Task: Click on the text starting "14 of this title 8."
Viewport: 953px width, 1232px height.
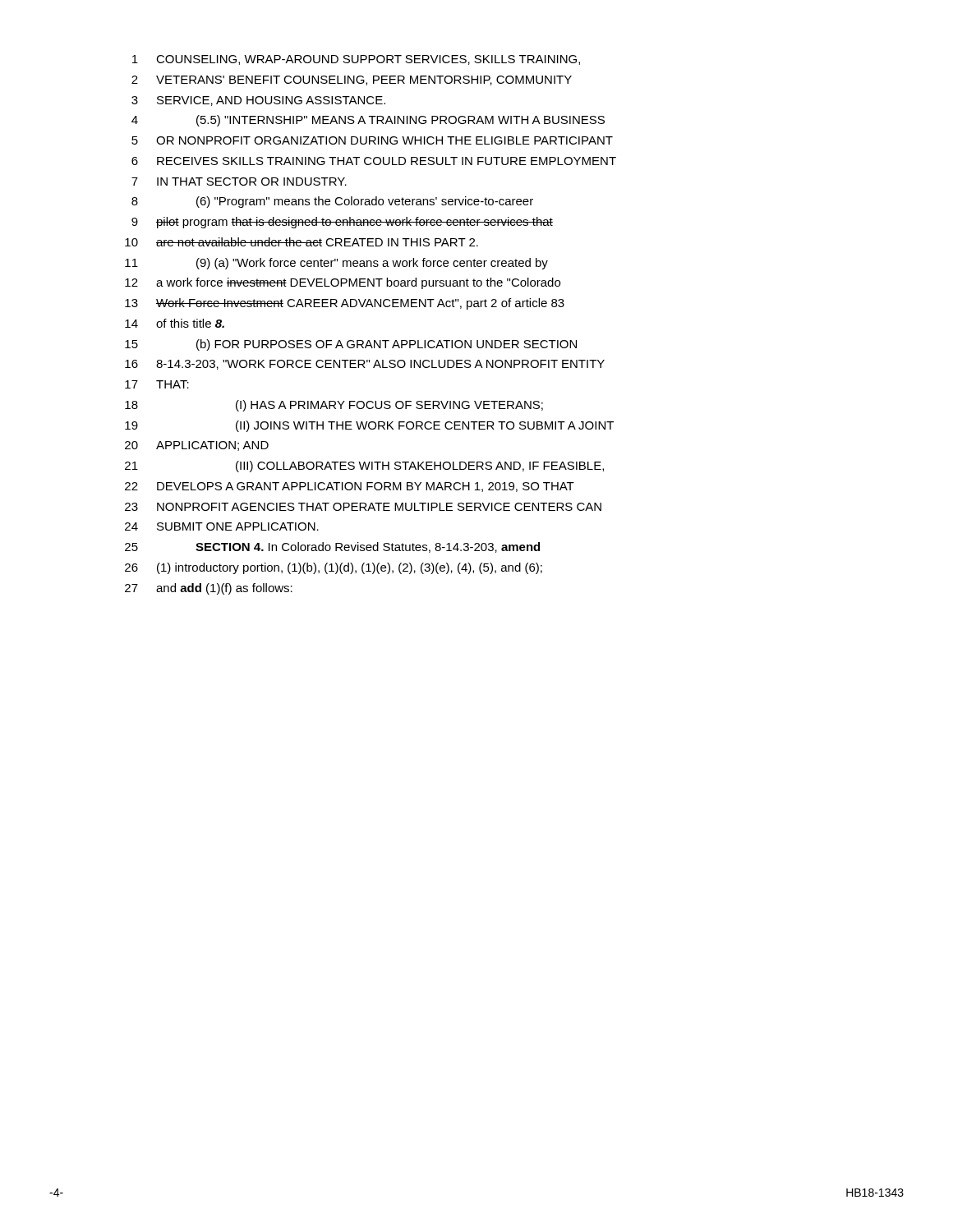Action: click(175, 323)
